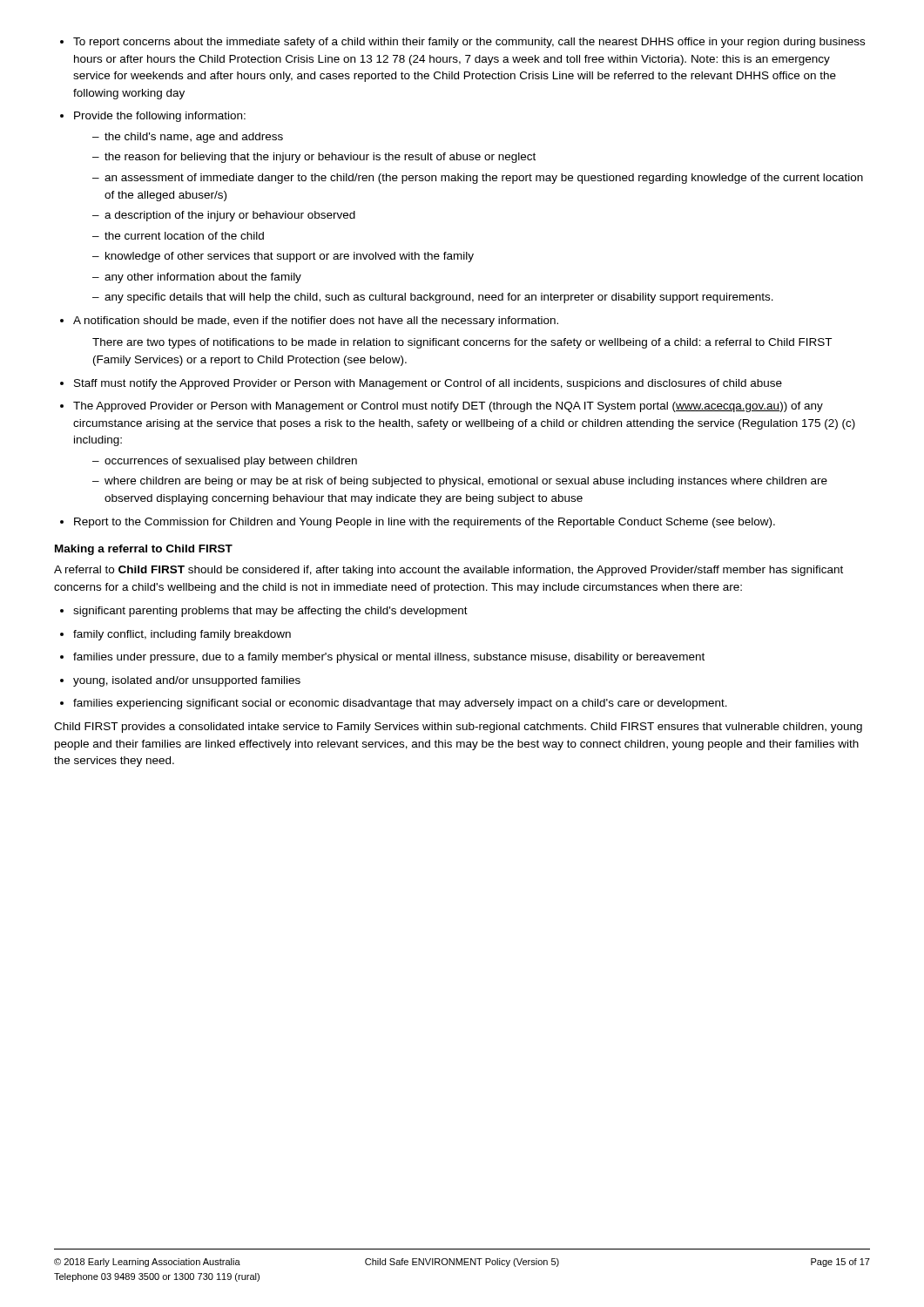The height and width of the screenshot is (1307, 924).
Task: Click the passage that begins "Child FIRST provides a"
Action: (x=458, y=743)
